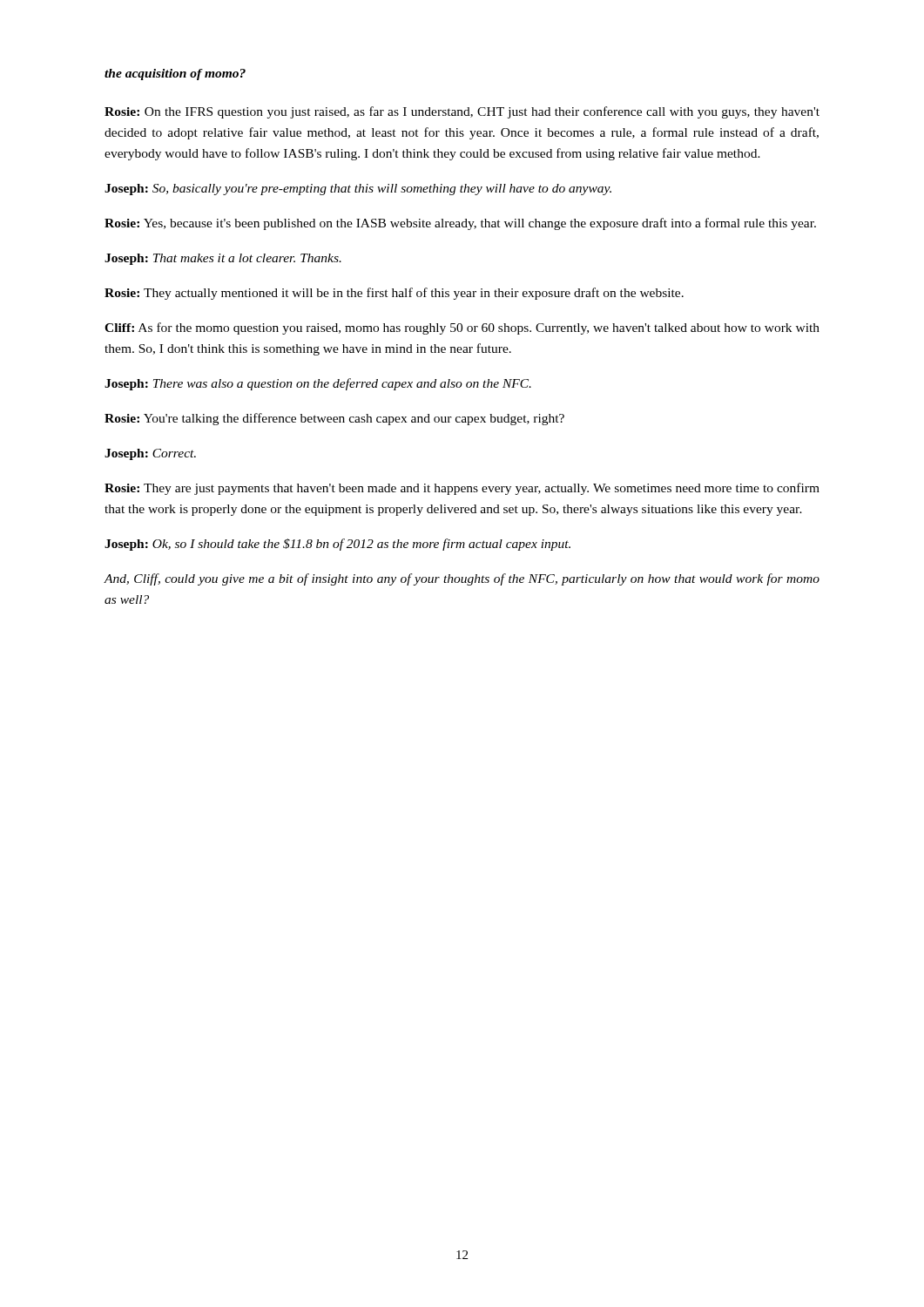Point to the element starting "the acquisition of"
Viewport: 924px width, 1307px height.
175,73
